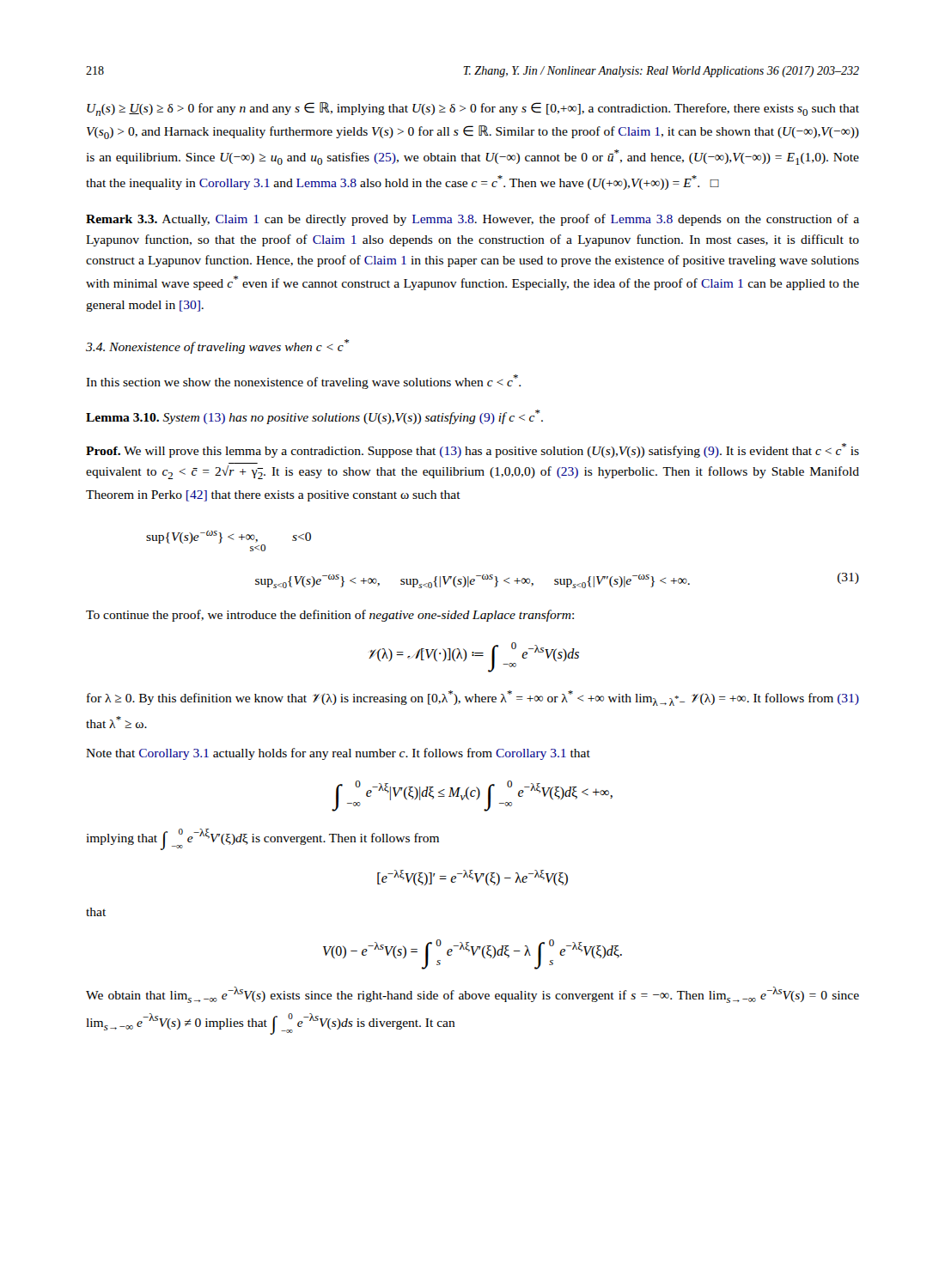Select the passage starting "V(0) − e−λsV(s) ="
The image size is (945, 1288).
click(x=472, y=952)
